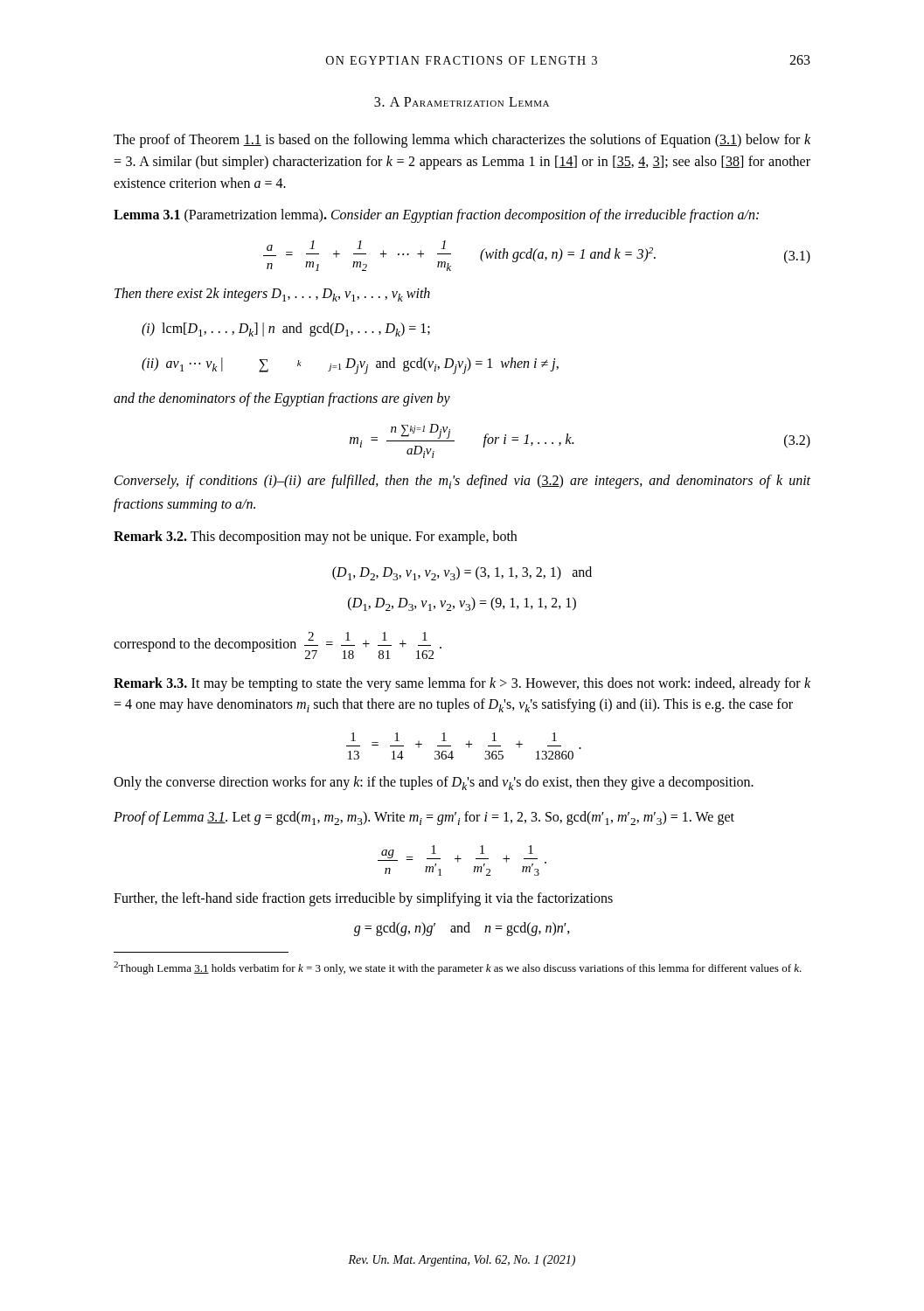This screenshot has width=924, height=1311.
Task: Locate the block of text that opens with "Further, the left-hand side fraction gets"
Action: pos(462,899)
